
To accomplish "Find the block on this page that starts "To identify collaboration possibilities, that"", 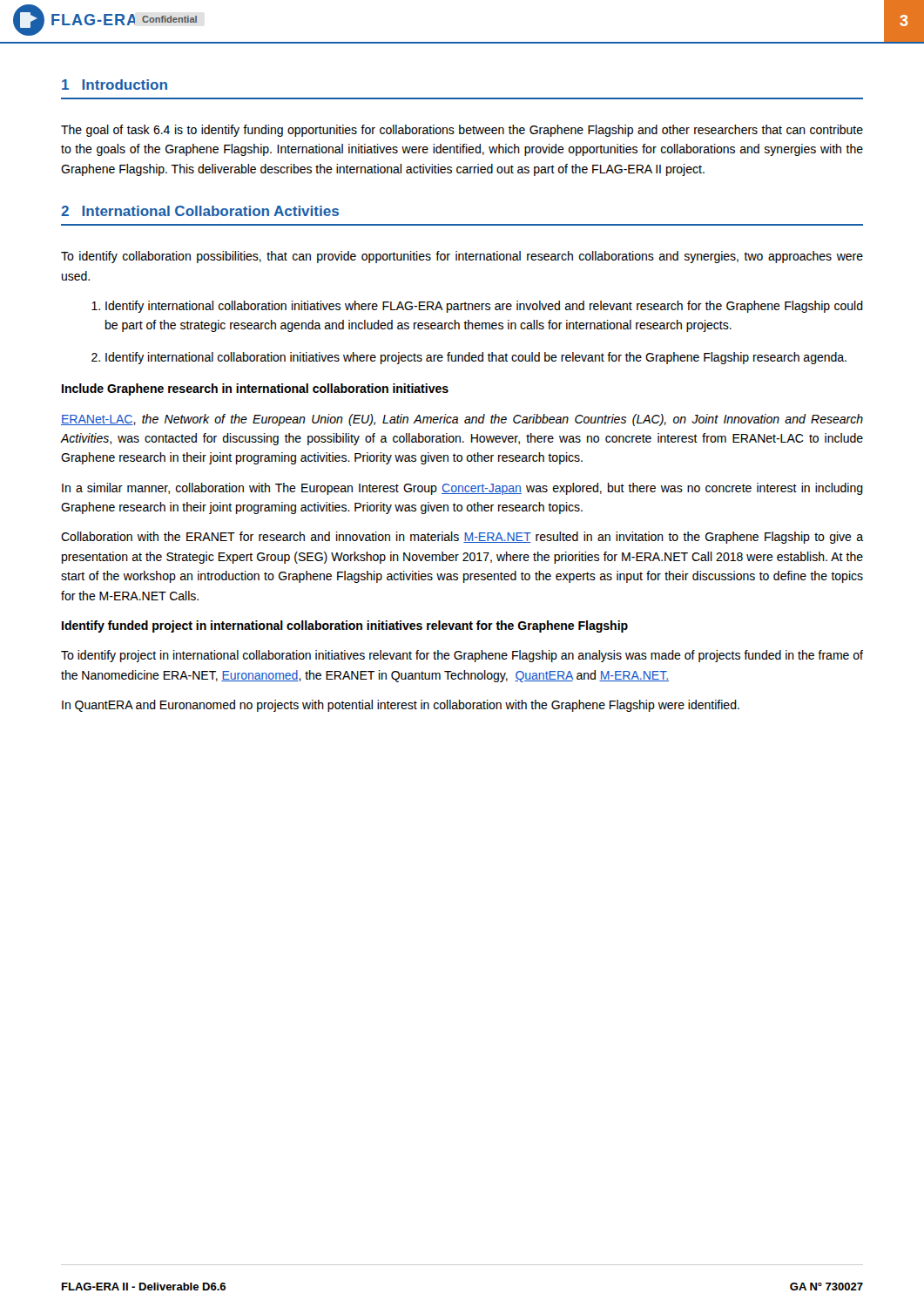I will tap(462, 266).
